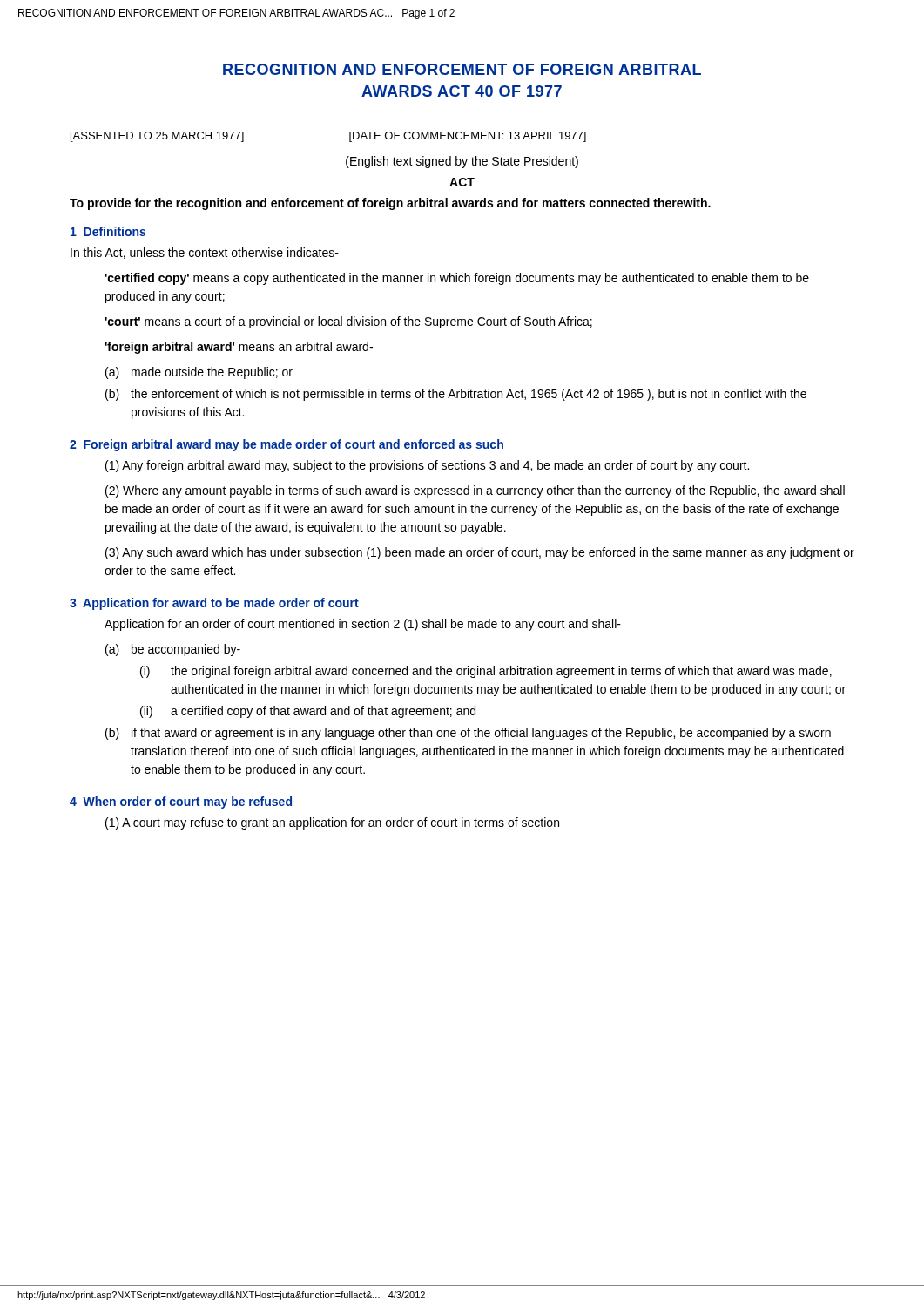Navigate to the passage starting "In this Act, unless the"
Image resolution: width=924 pixels, height=1307 pixels.
tap(204, 253)
